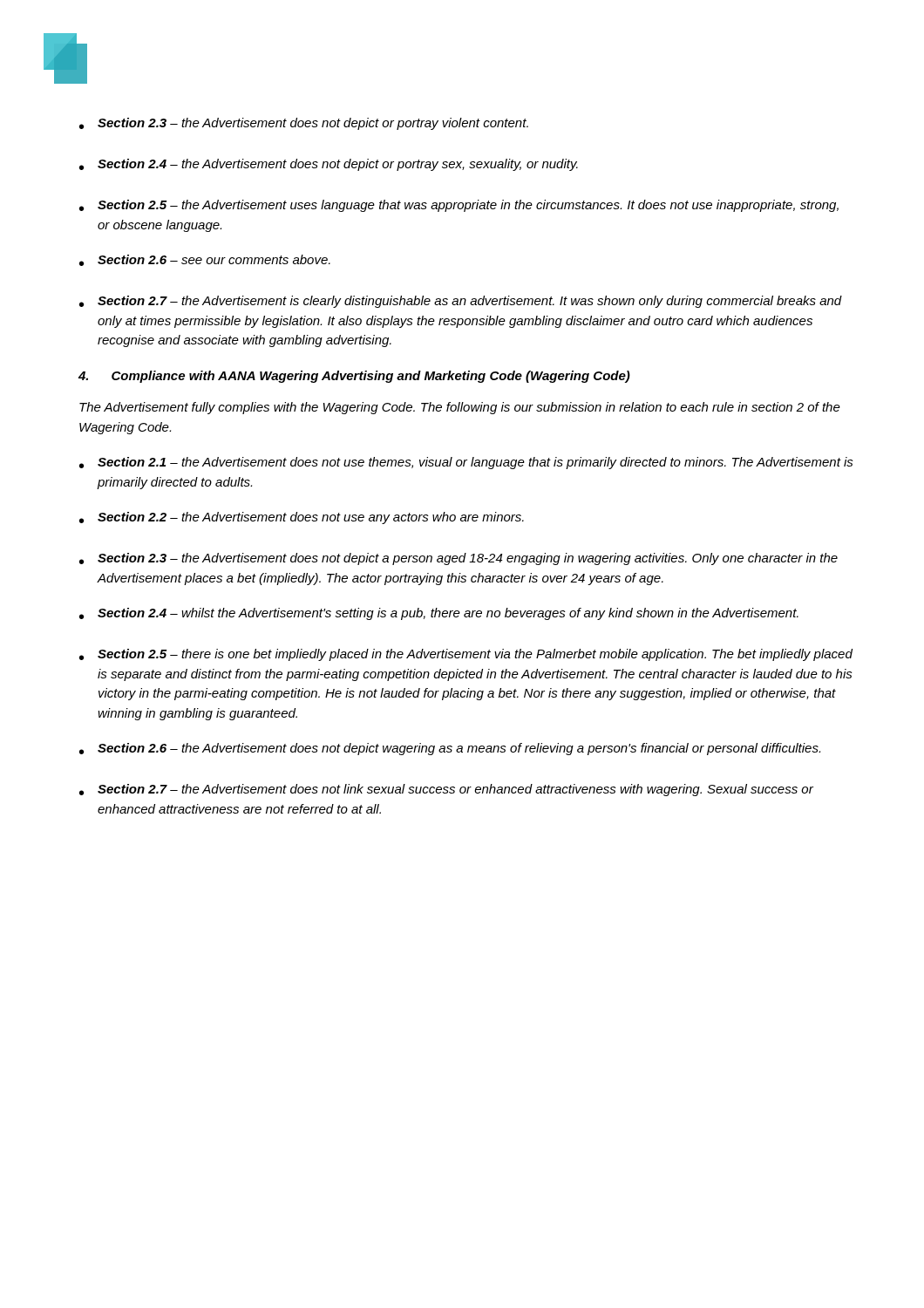Locate the block of text that opens with "• Section 2.4 – the Advertisement"
The width and height of the screenshot is (924, 1308).
click(x=466, y=167)
